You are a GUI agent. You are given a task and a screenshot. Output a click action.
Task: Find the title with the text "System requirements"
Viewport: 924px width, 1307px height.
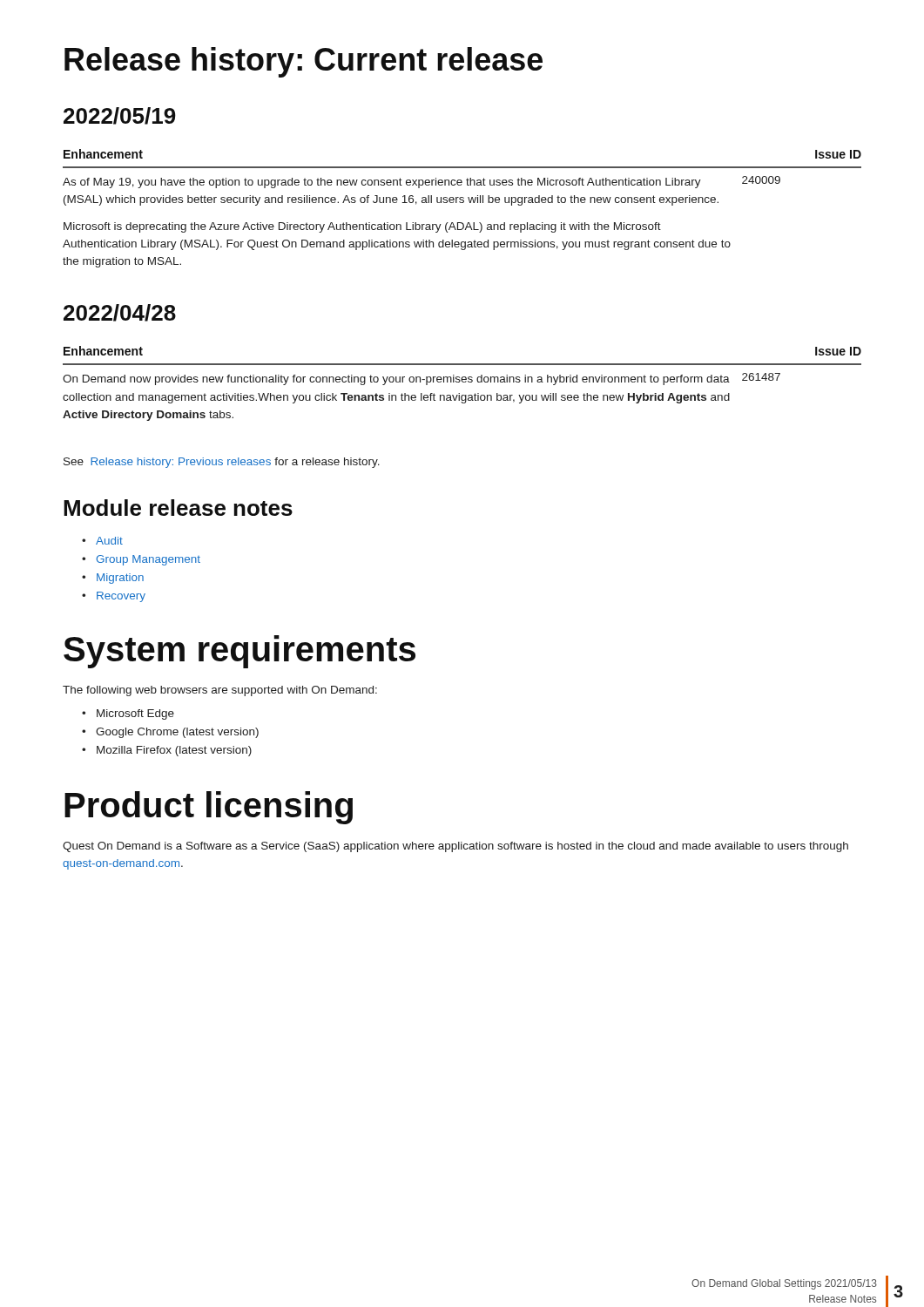(x=239, y=652)
